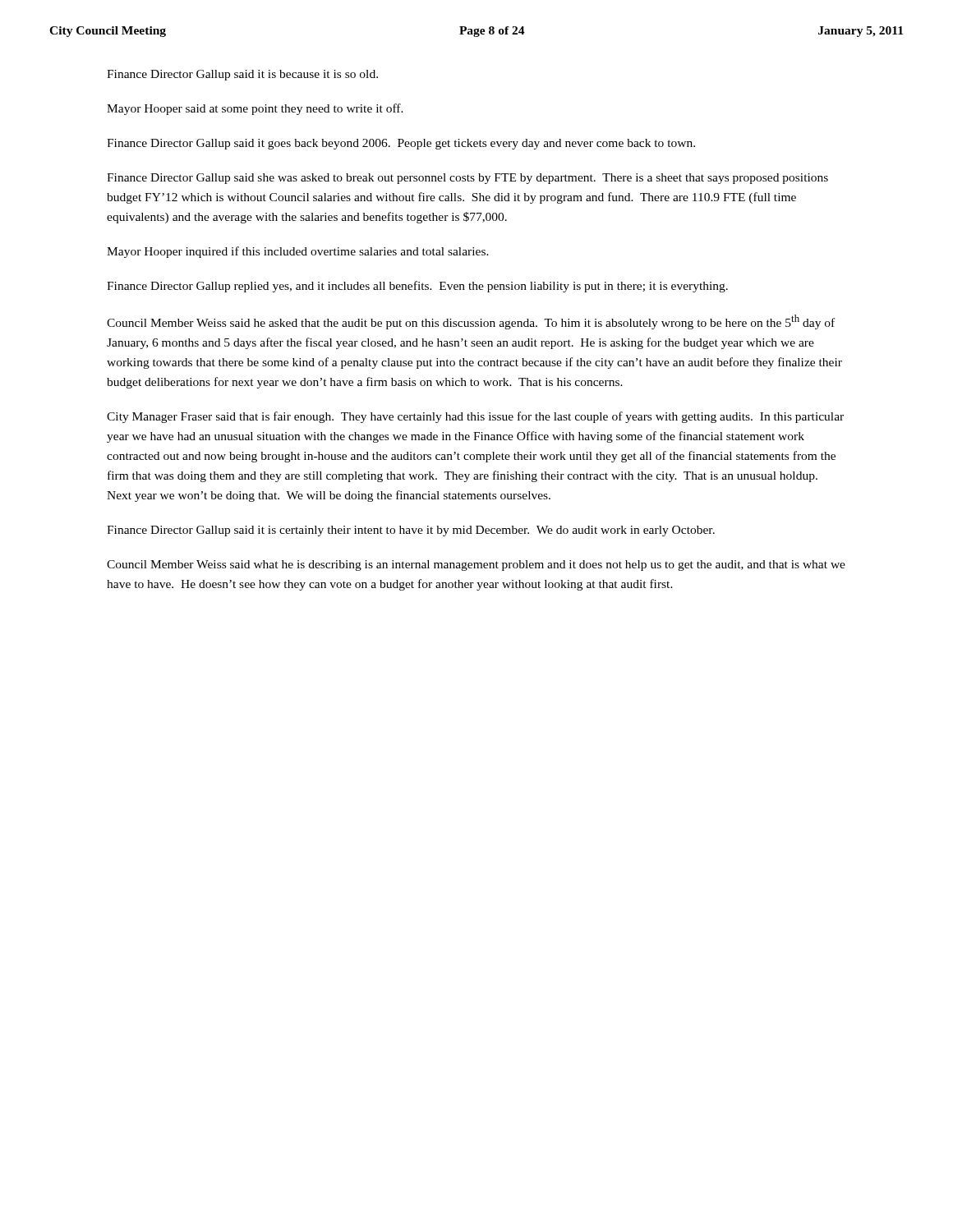Find the text block containing "Finance Director Gallup said it is because"
The image size is (953, 1232).
pos(243,73)
